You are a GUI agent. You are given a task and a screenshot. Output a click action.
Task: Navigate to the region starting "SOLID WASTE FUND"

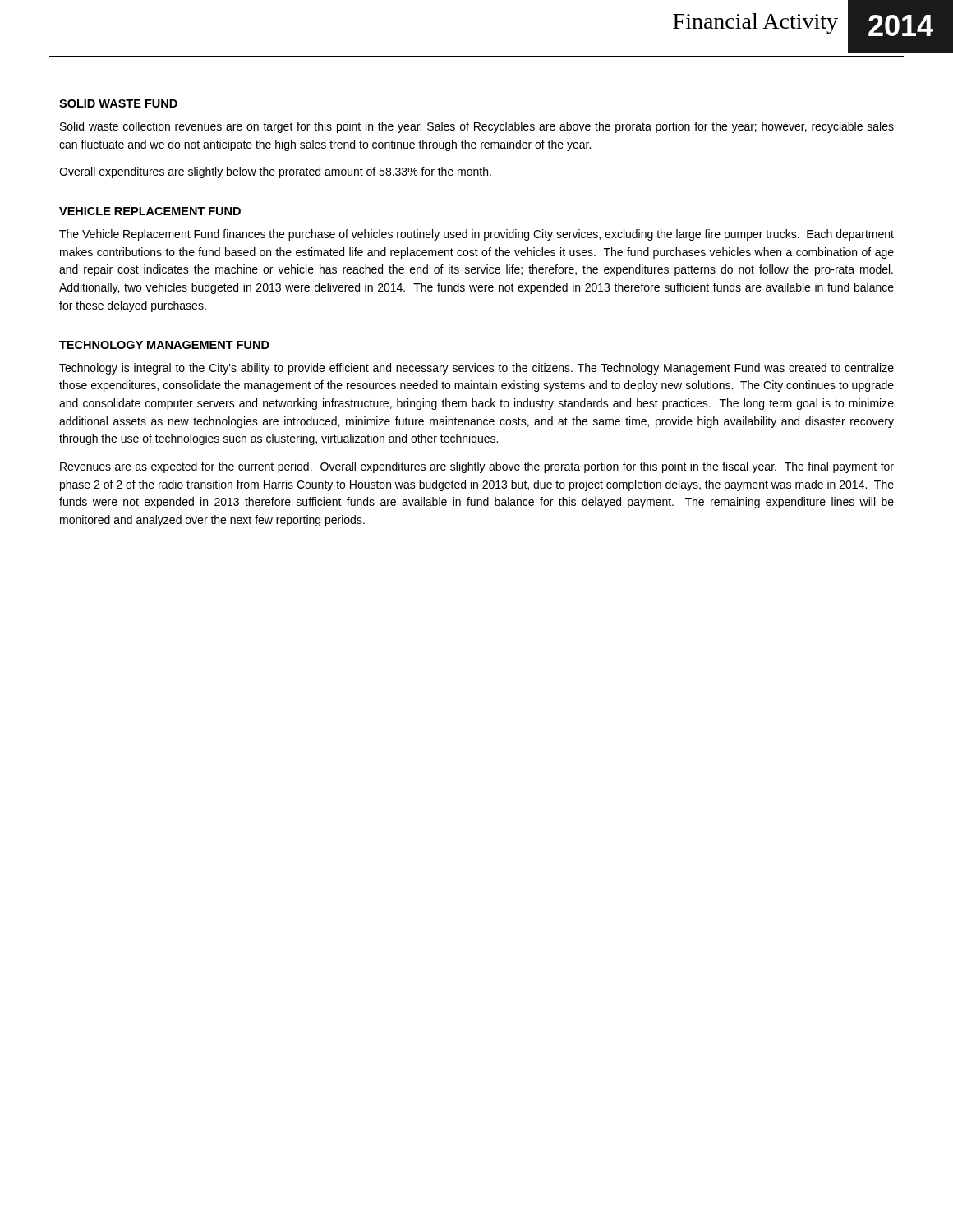pyautogui.click(x=118, y=103)
